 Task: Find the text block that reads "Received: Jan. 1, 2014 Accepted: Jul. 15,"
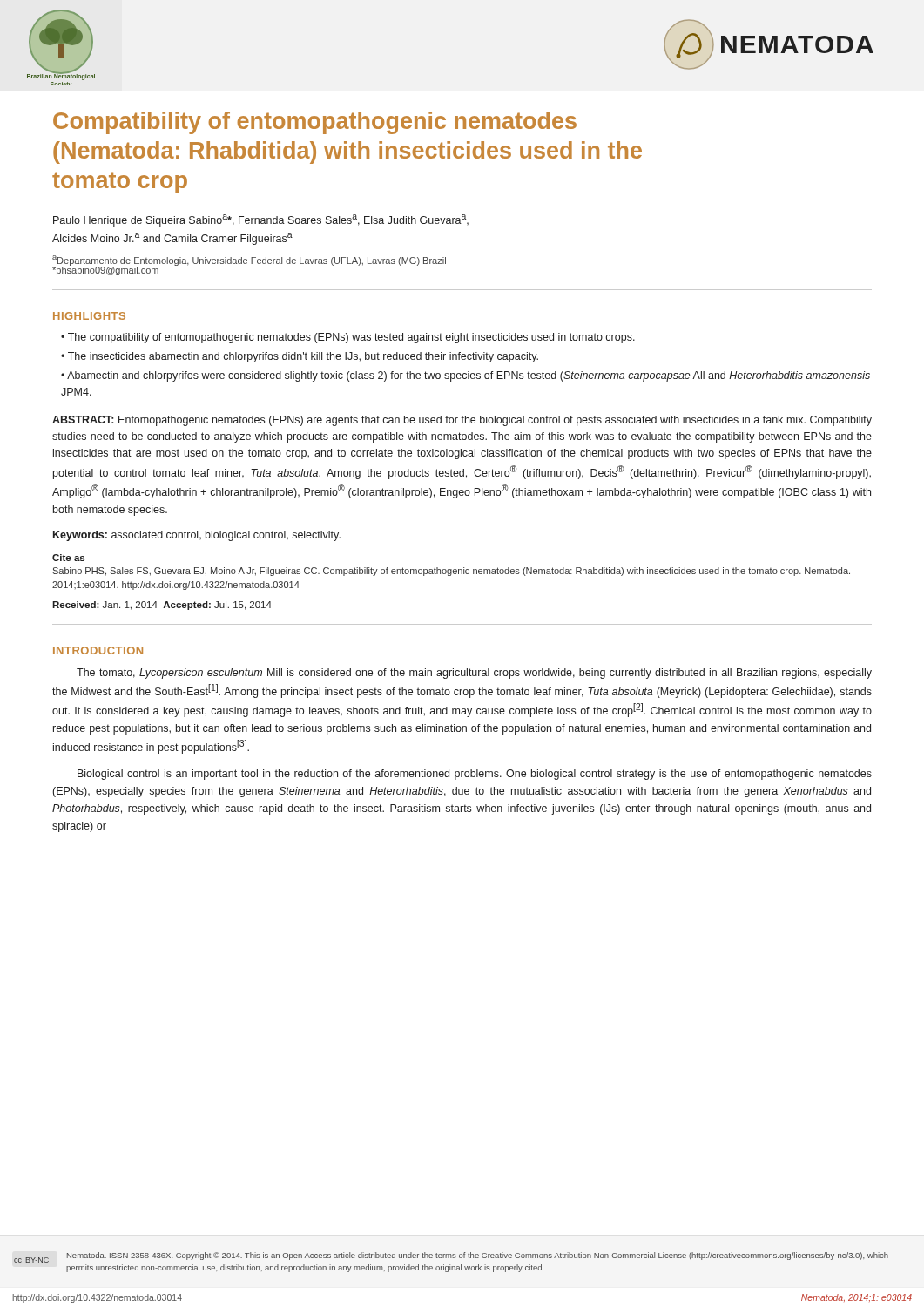162,605
